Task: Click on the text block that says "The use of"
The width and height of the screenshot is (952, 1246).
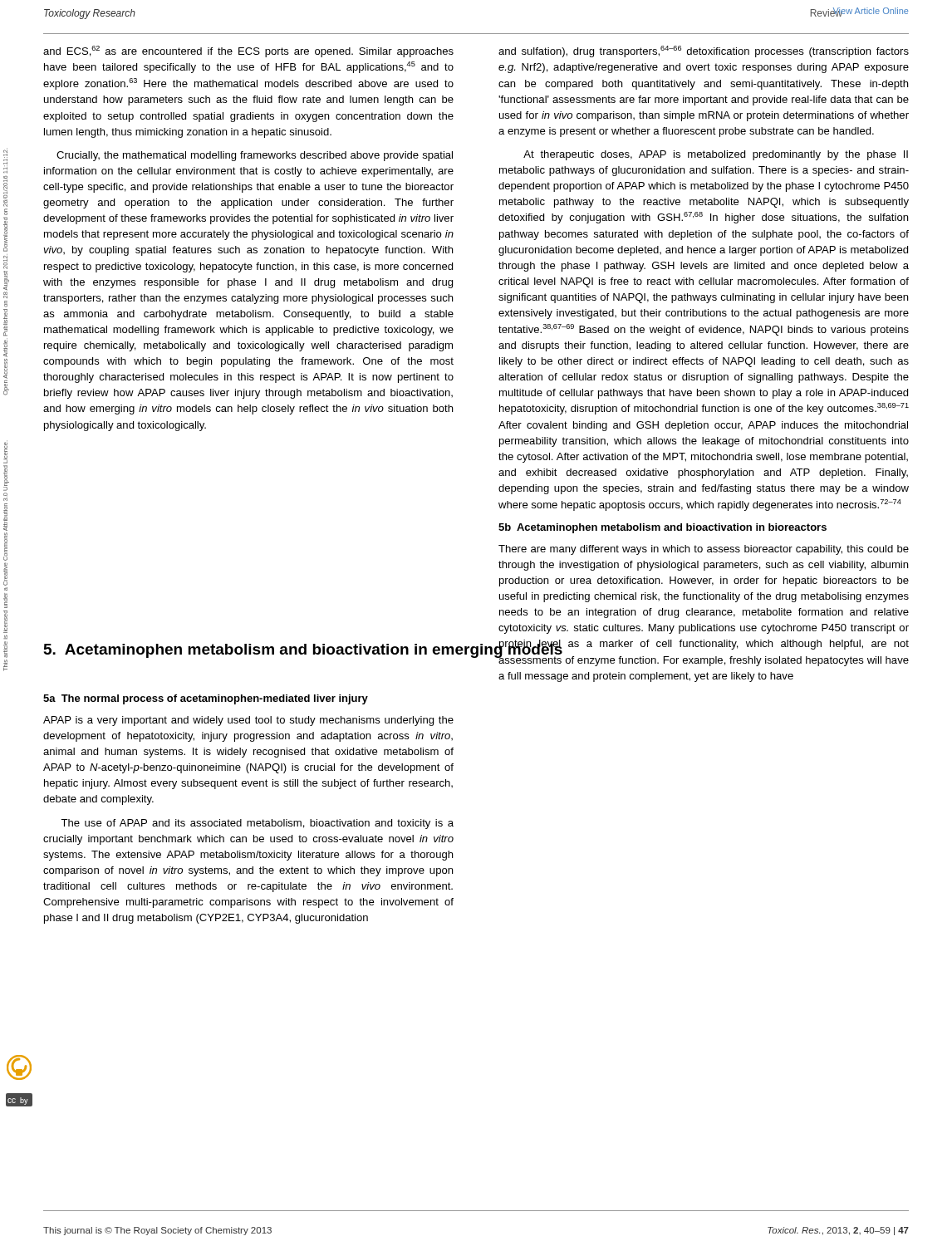Action: coord(248,870)
